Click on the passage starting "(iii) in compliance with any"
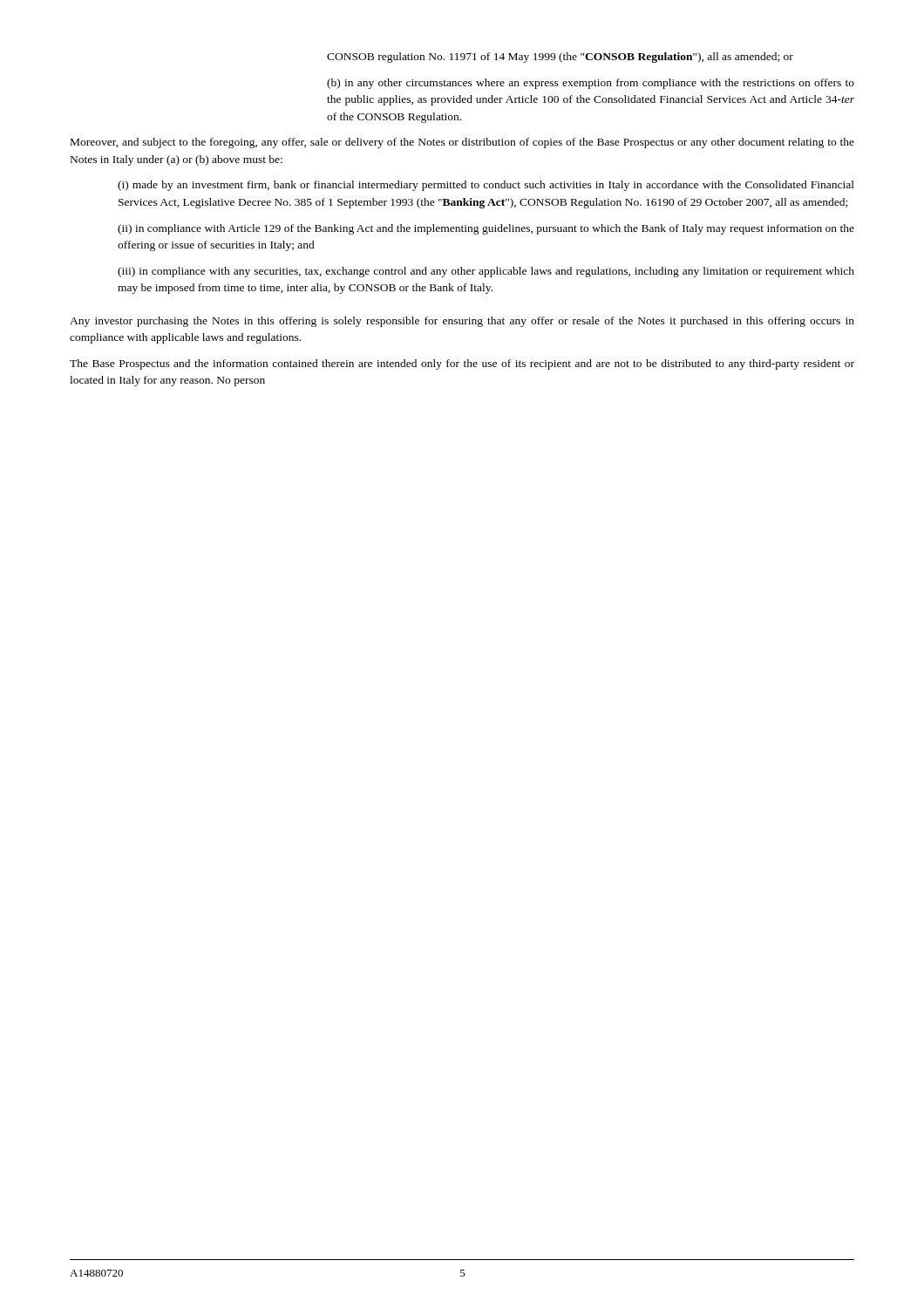The image size is (924, 1308). [486, 279]
